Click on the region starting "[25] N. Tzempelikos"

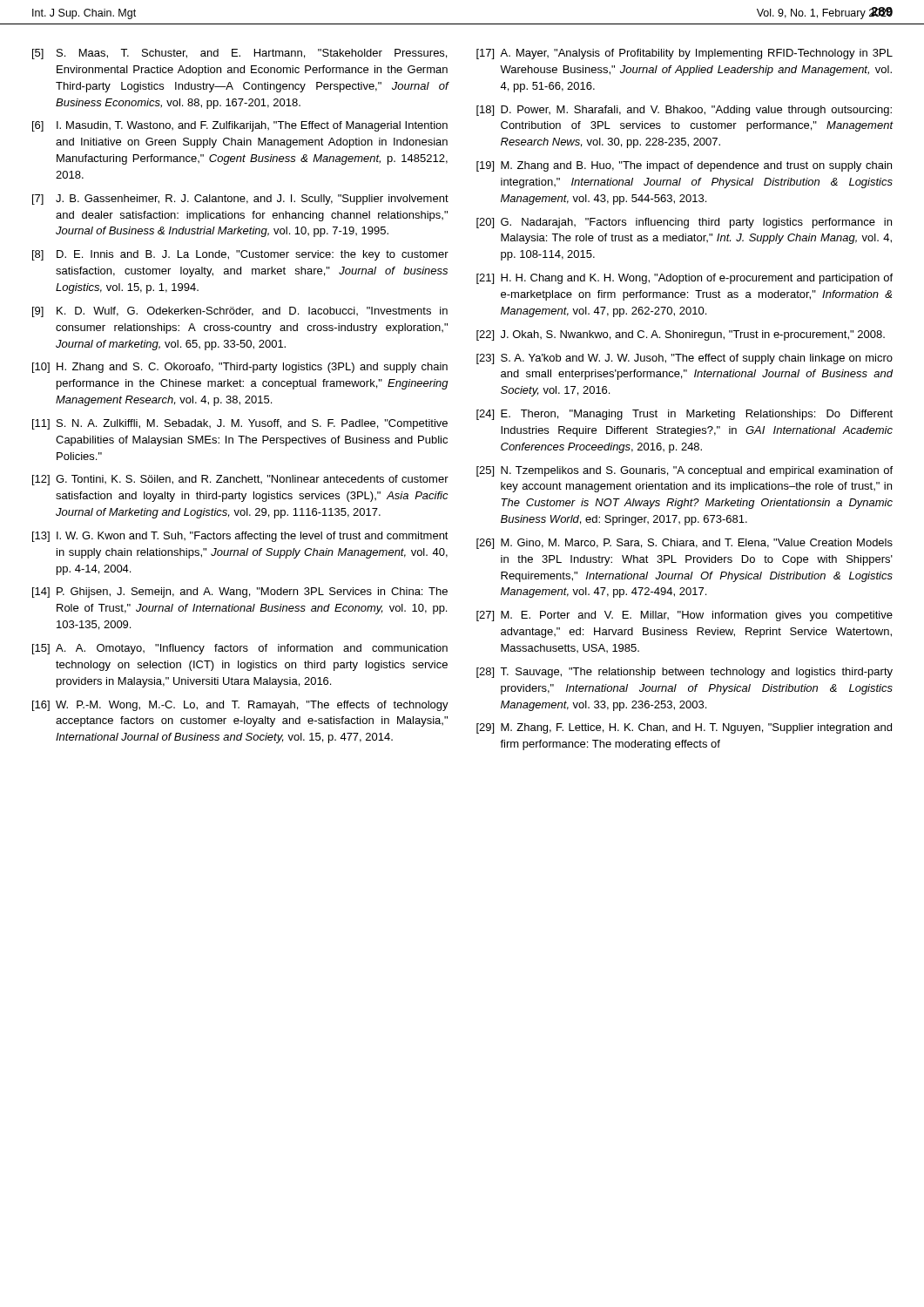pos(684,495)
